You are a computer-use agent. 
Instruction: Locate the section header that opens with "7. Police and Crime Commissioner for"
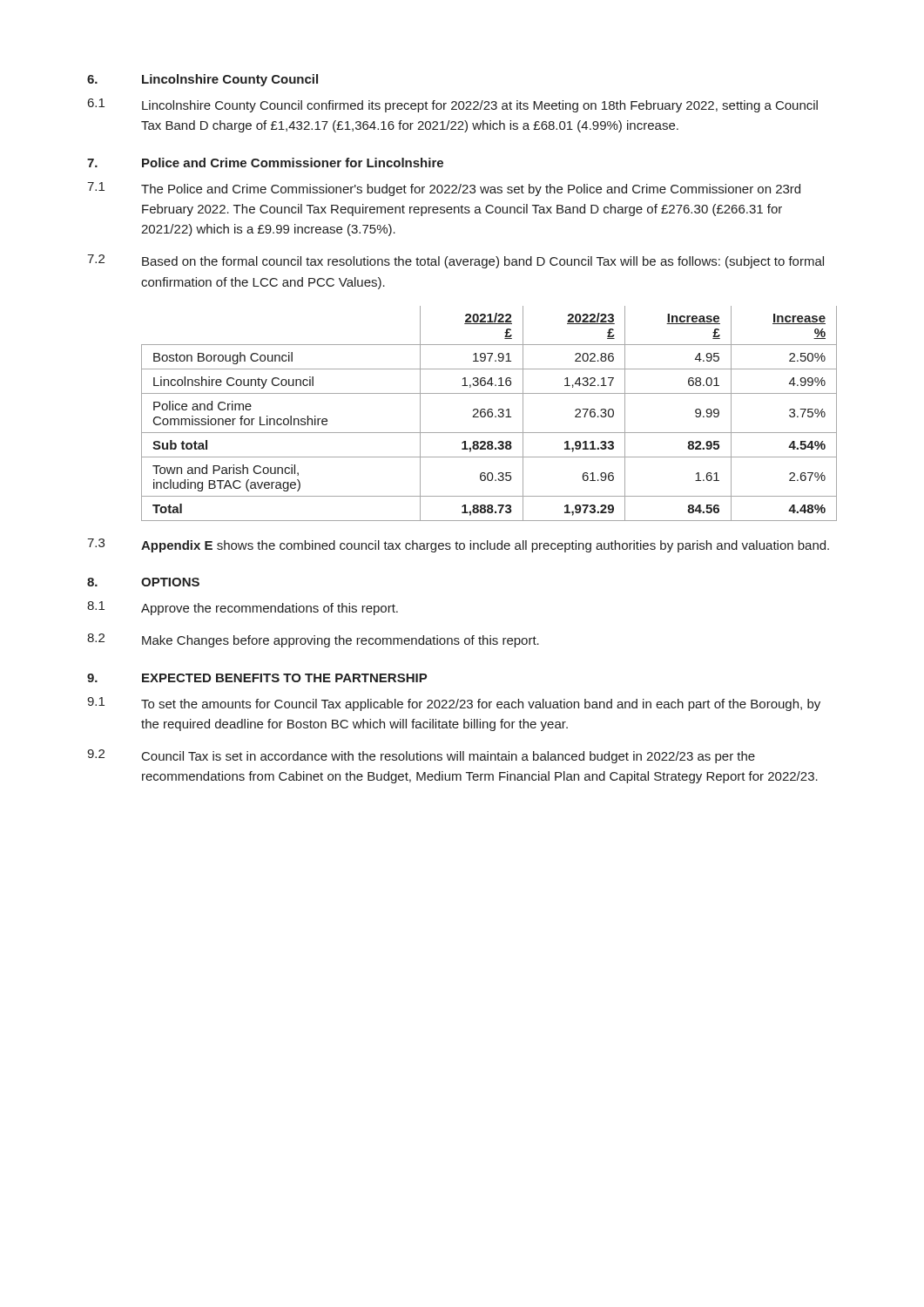(265, 162)
